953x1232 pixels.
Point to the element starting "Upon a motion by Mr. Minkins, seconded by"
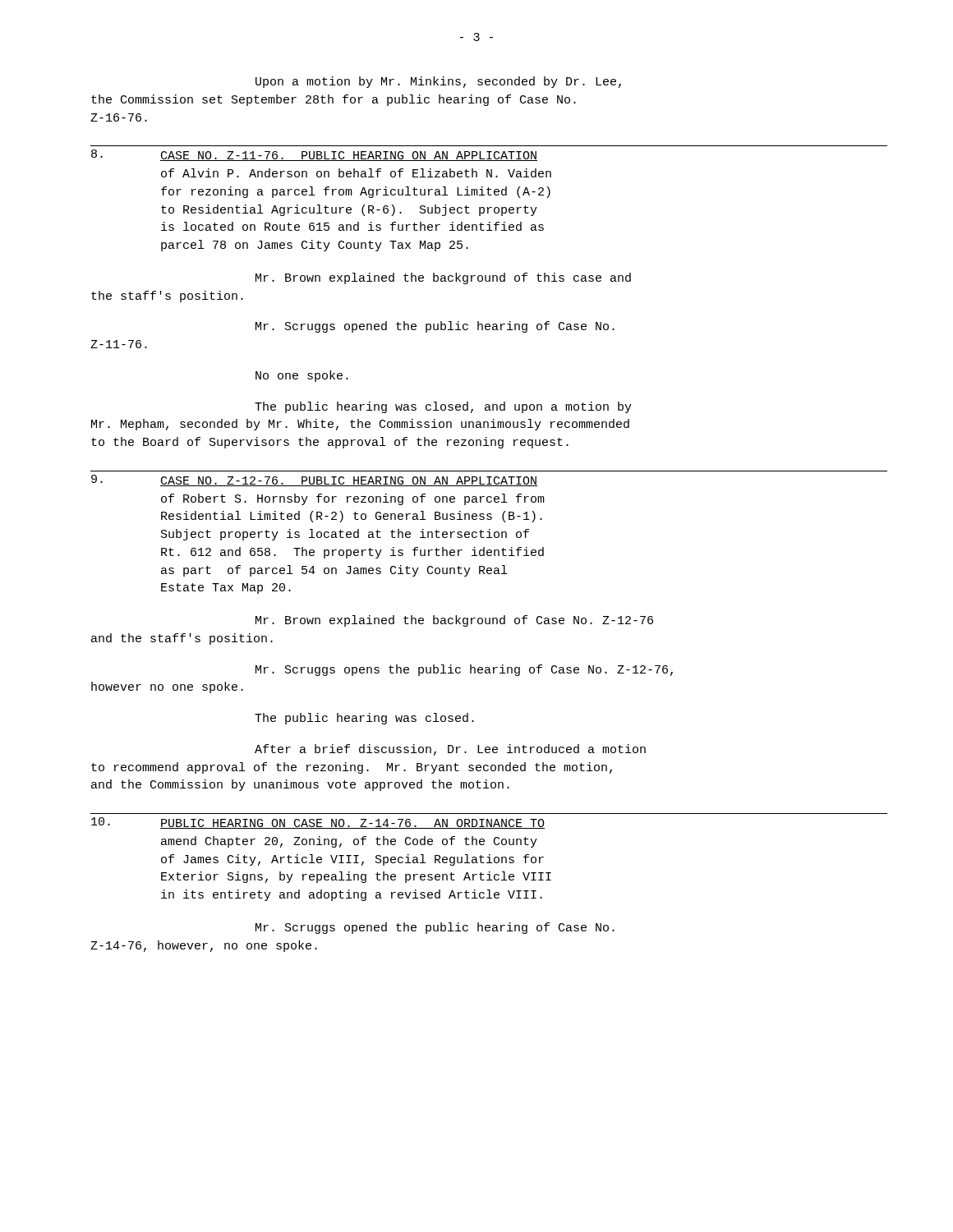pos(489,101)
